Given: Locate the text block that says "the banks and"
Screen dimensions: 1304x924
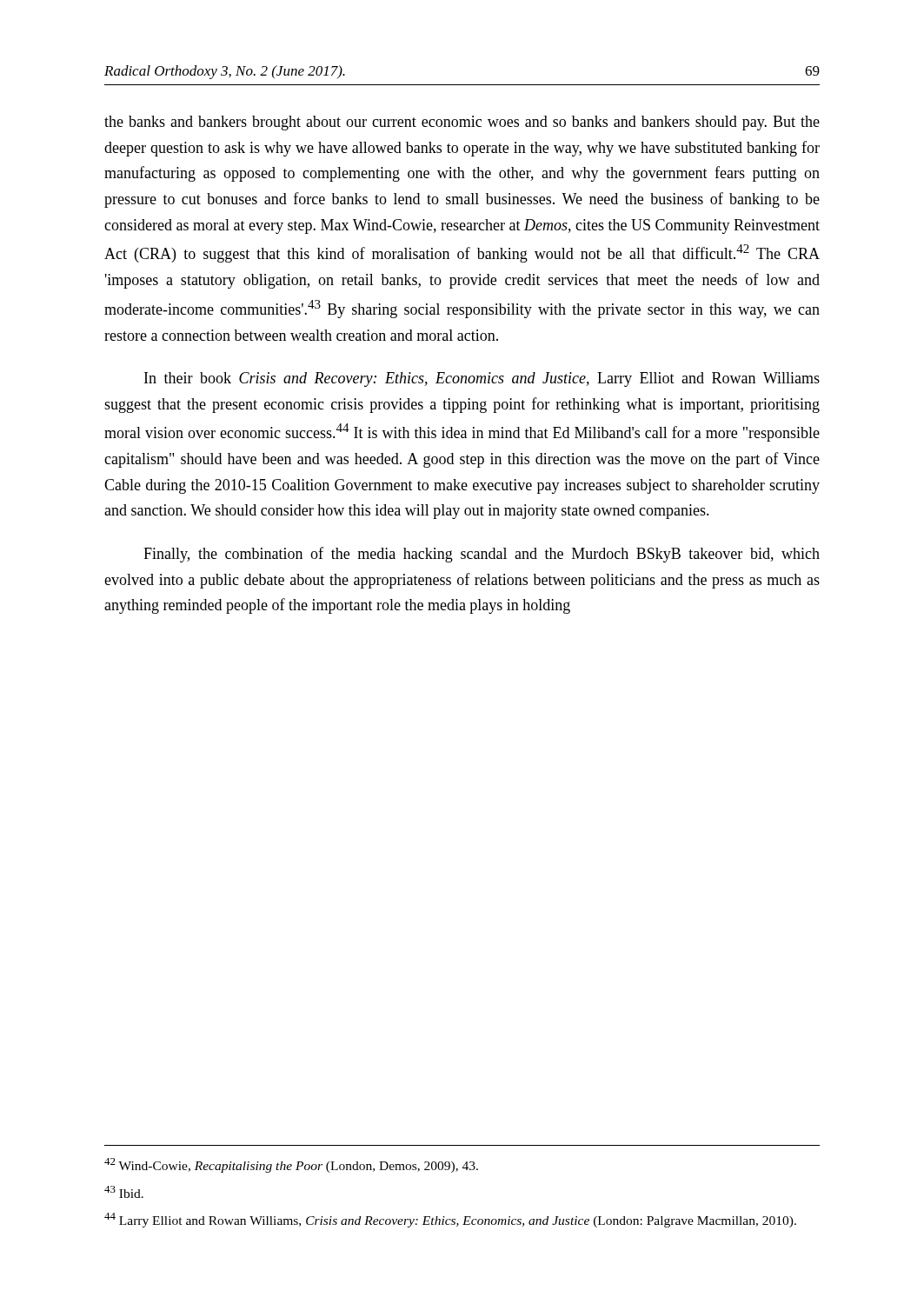Looking at the screenshot, I should [462, 229].
